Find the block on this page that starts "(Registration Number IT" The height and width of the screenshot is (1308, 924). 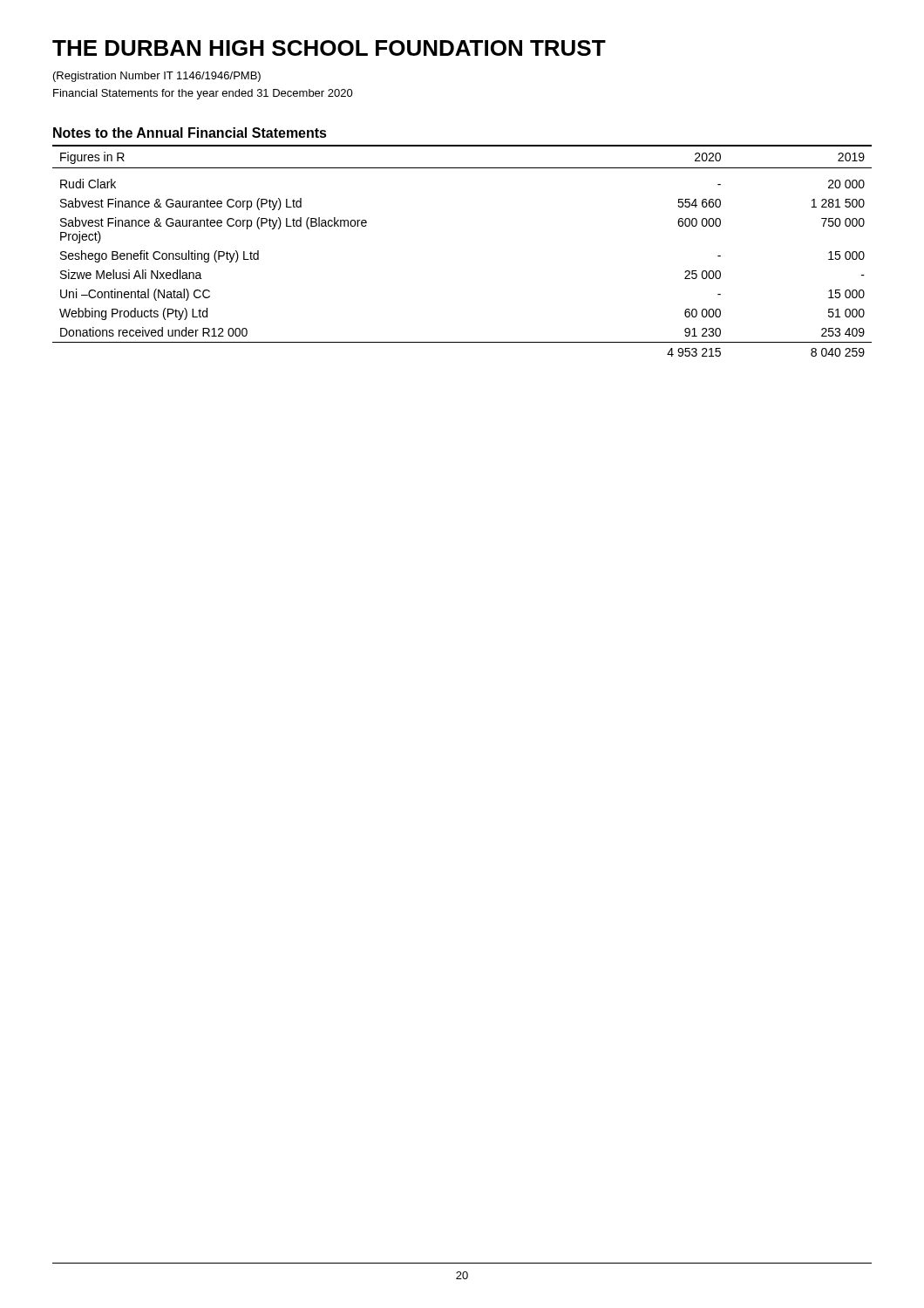click(x=157, y=77)
